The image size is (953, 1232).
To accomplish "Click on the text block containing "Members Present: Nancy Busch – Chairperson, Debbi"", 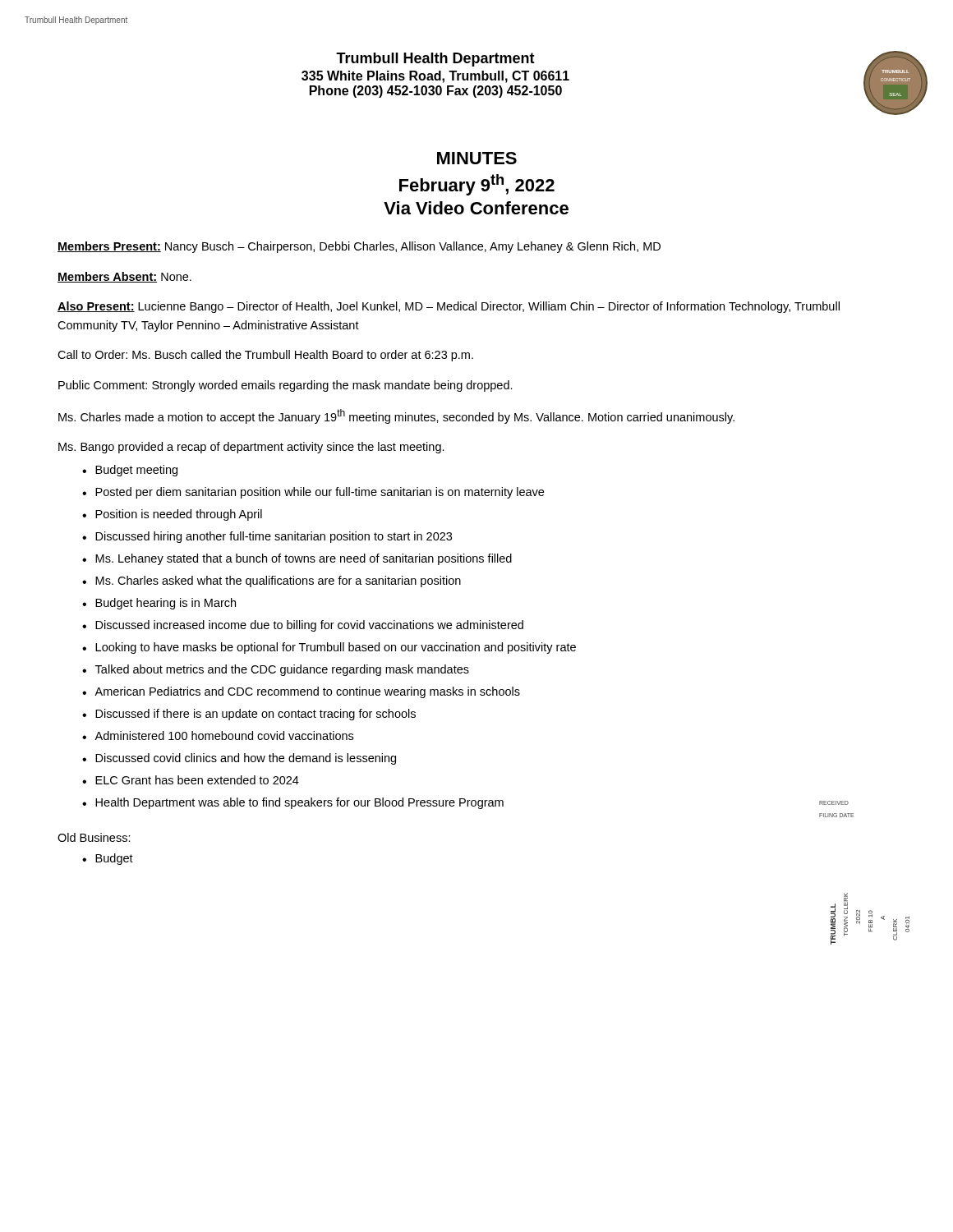I will [x=359, y=247].
